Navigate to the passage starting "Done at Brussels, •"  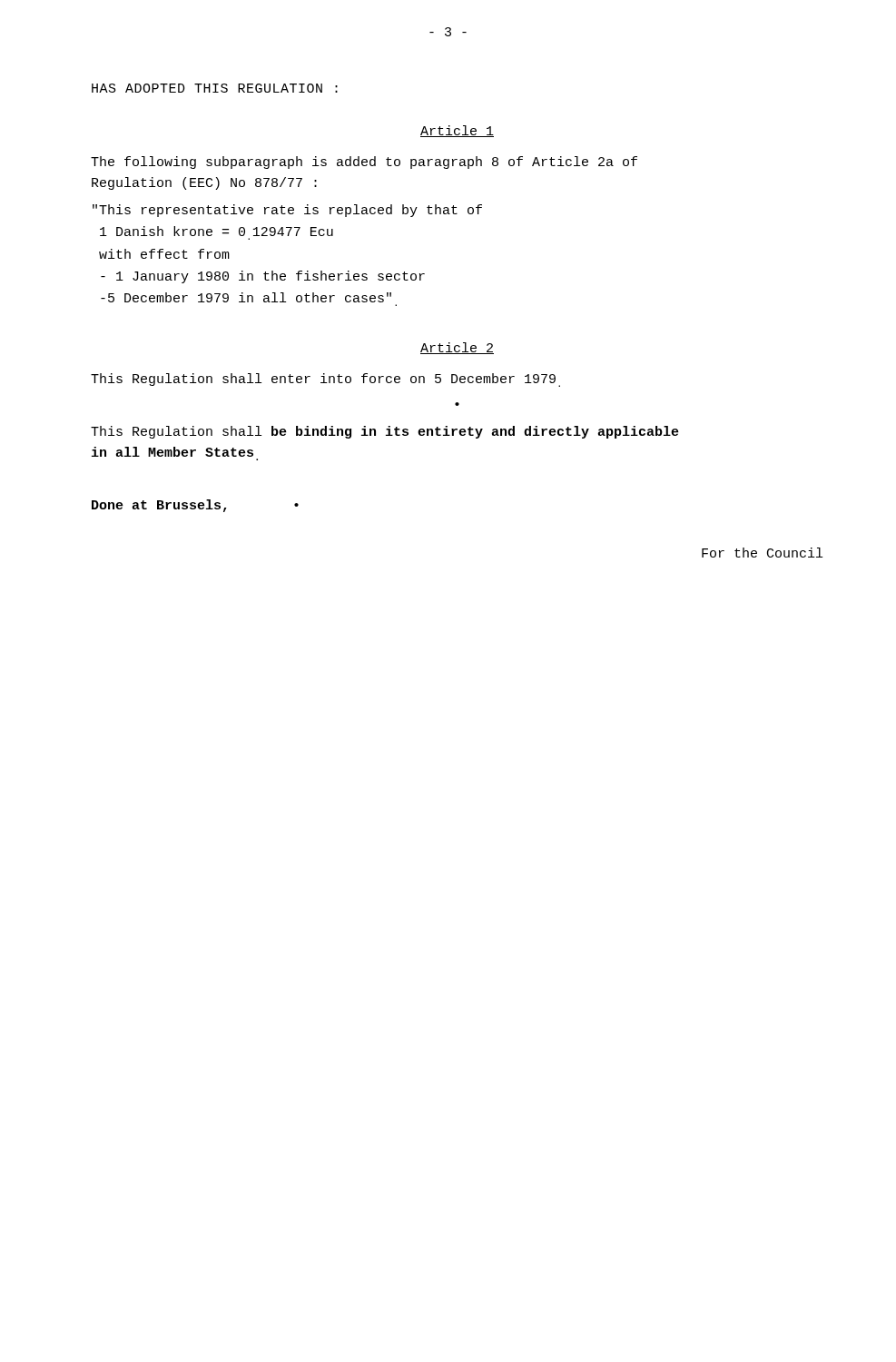[196, 506]
